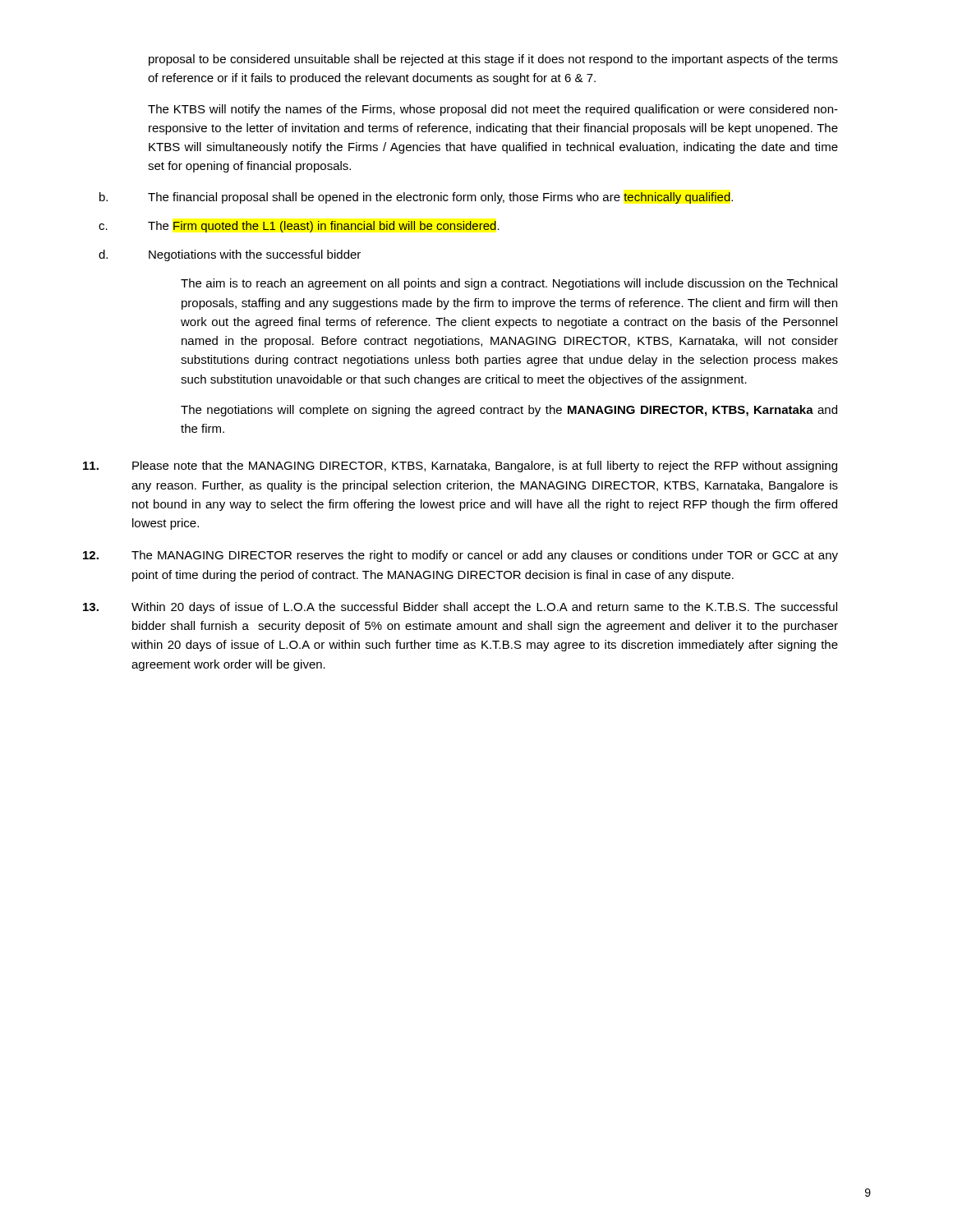Point to the text block starting "The negotiations will complete on signing the"
953x1232 pixels.
[x=509, y=419]
